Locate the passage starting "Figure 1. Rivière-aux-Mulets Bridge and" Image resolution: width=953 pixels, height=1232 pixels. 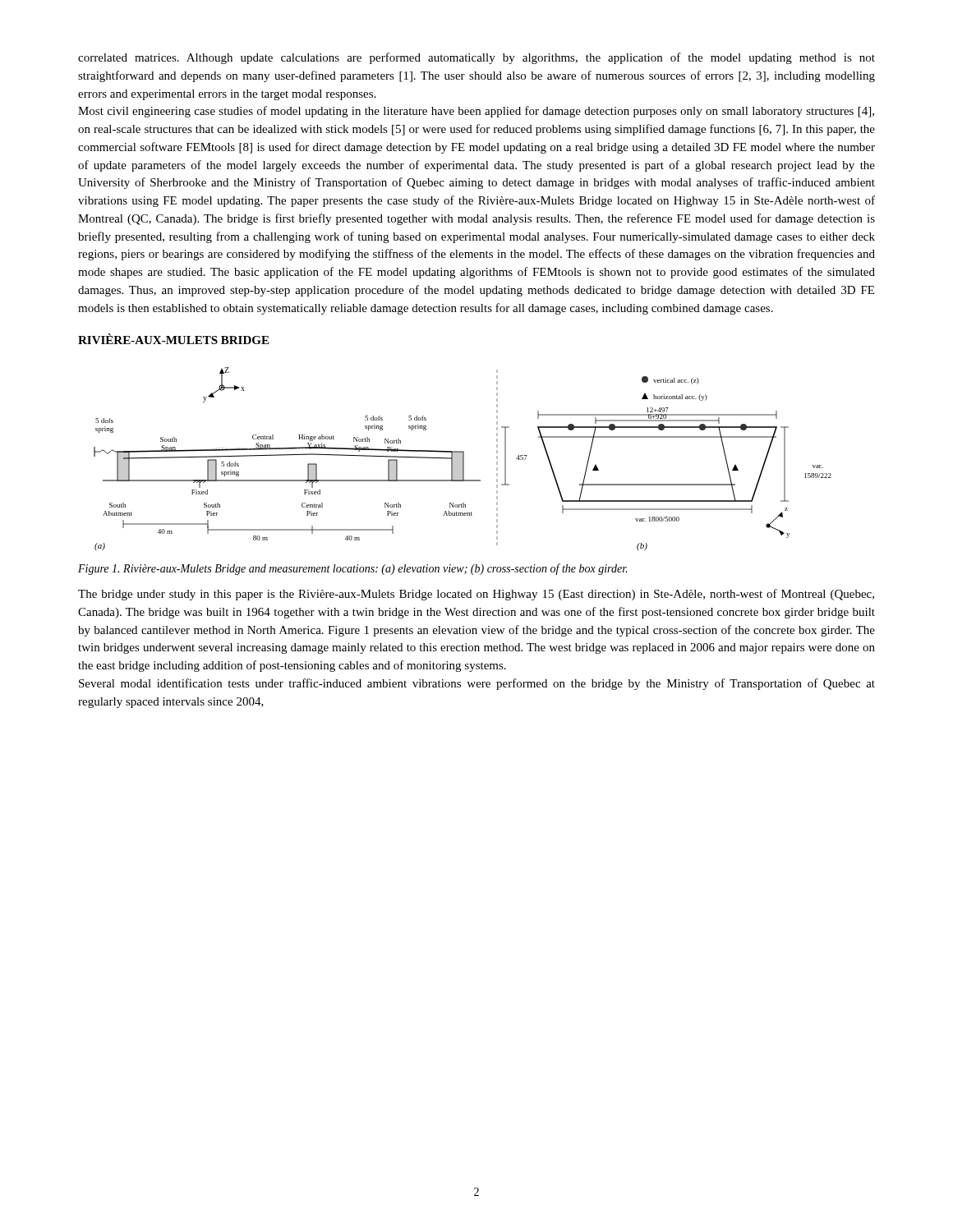click(353, 569)
